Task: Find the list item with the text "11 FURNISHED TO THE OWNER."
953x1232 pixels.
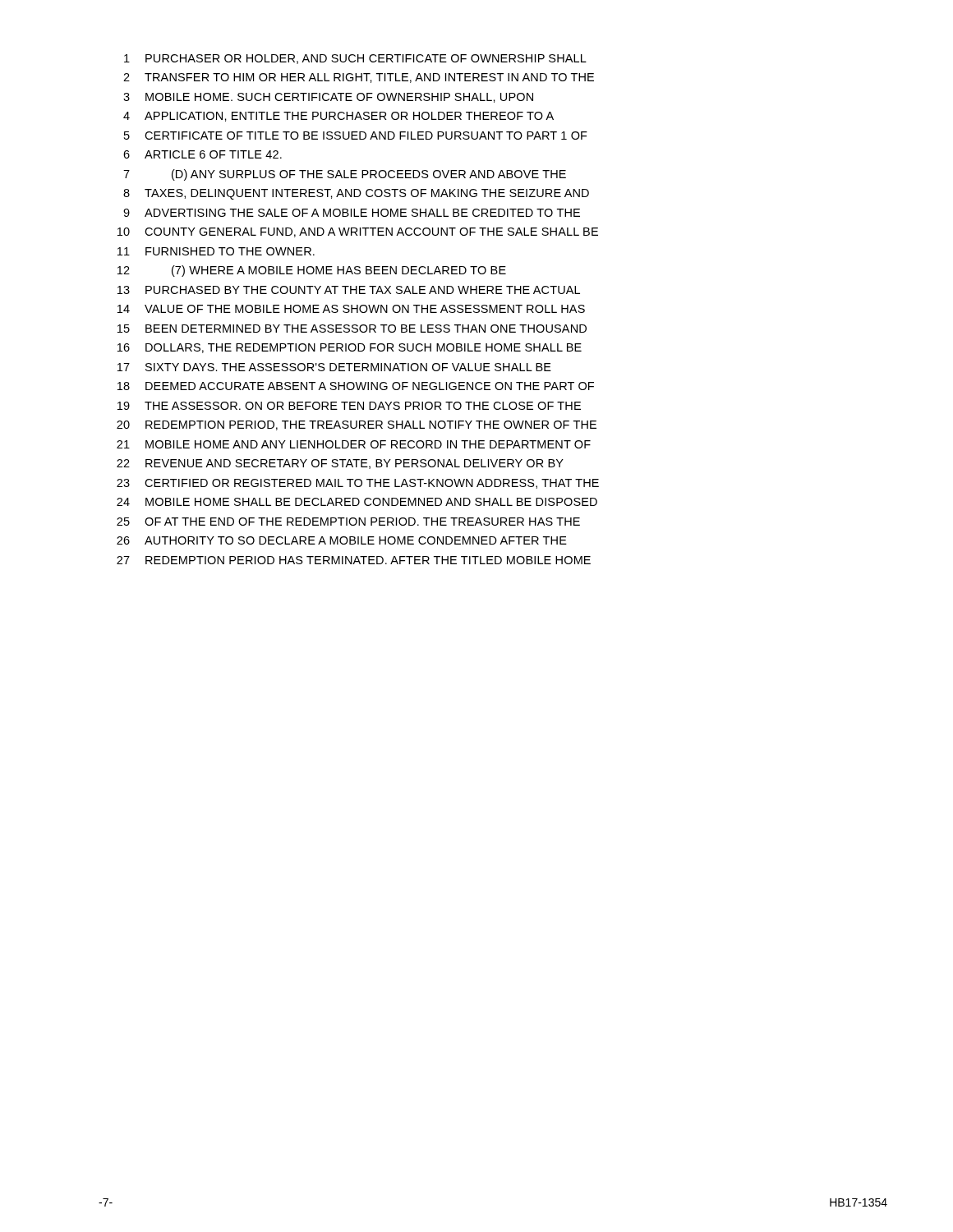Action: 207,252
